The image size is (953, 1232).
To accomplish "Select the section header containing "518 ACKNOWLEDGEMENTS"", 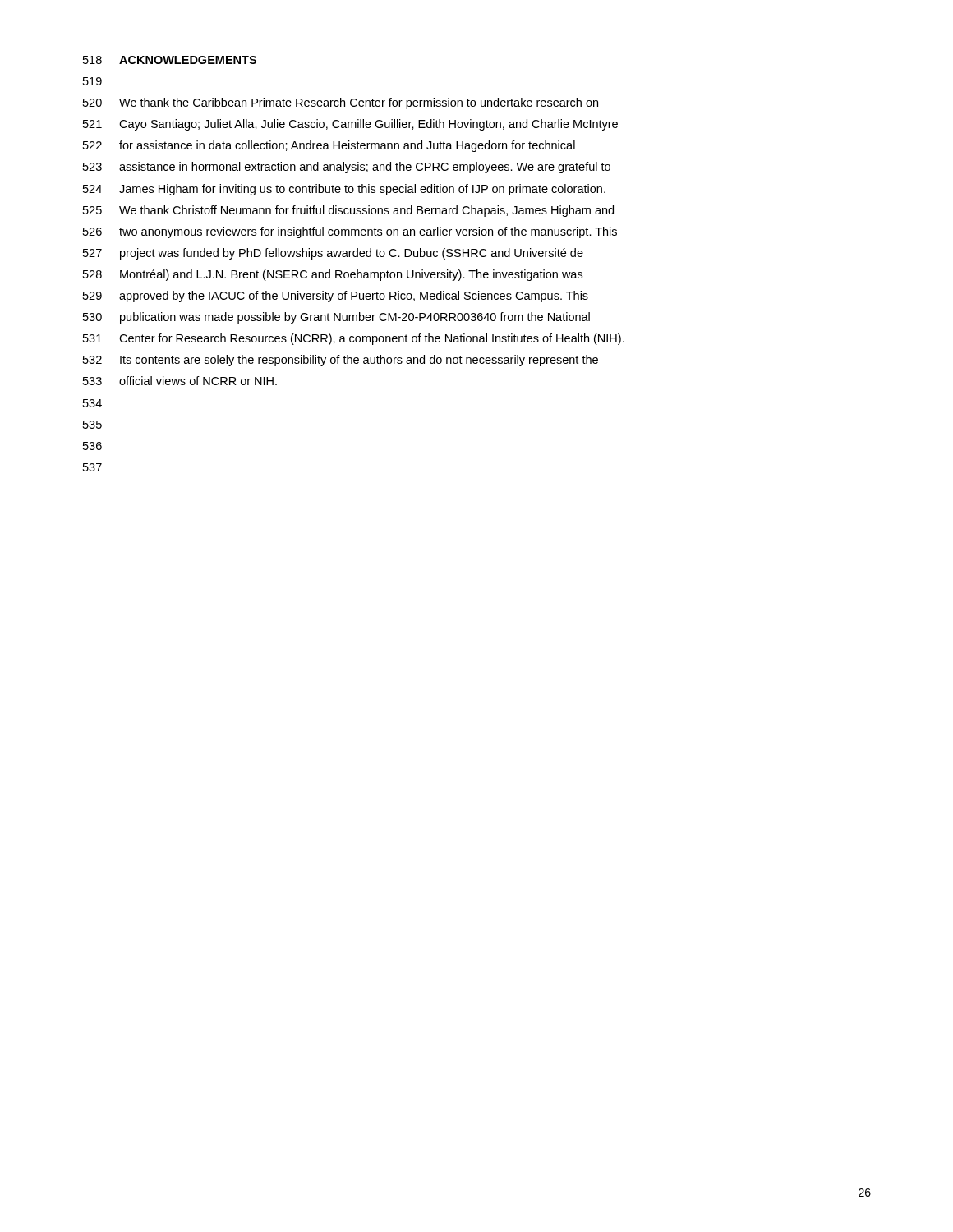I will (x=169, y=60).
